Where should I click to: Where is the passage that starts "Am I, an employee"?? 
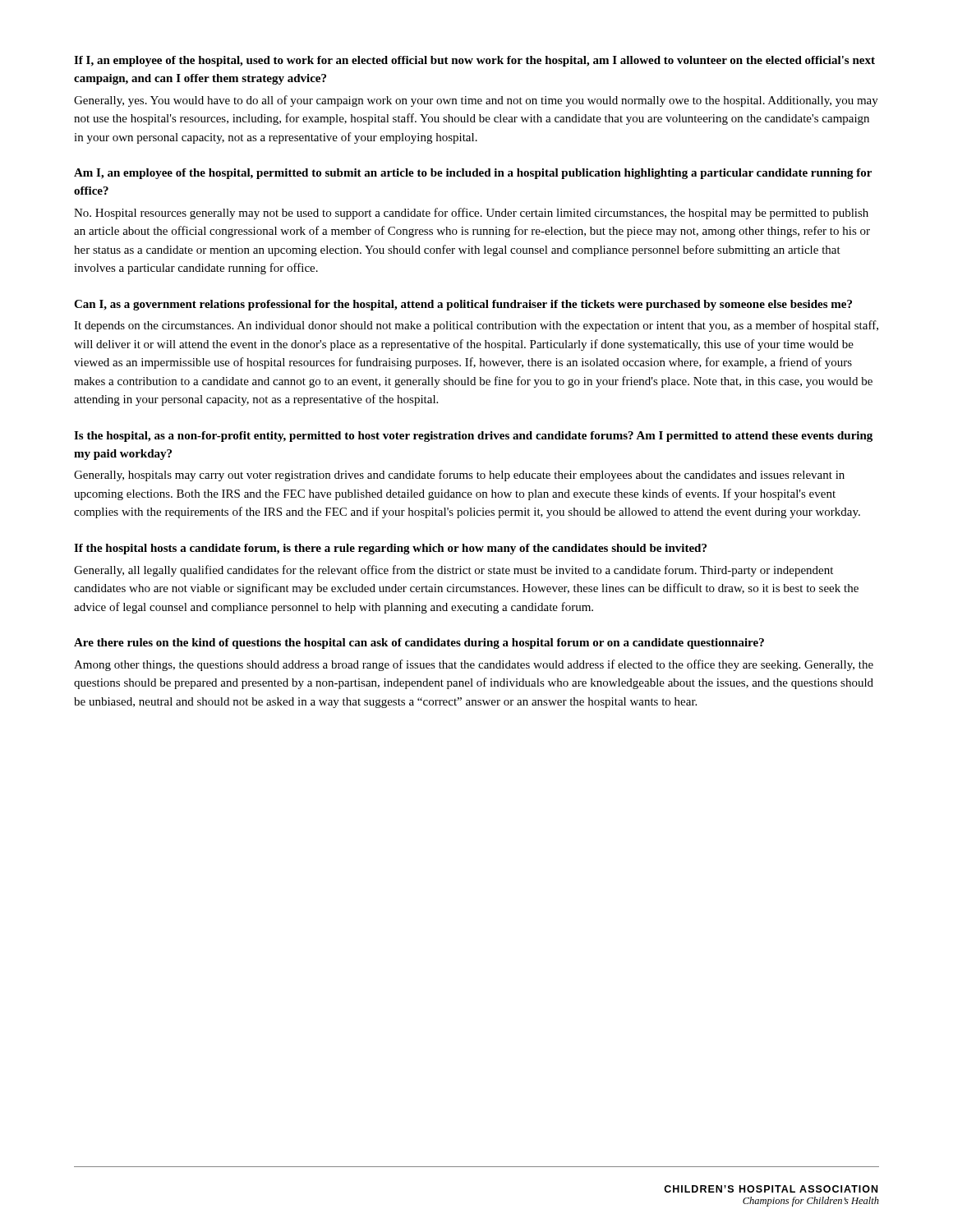[476, 221]
